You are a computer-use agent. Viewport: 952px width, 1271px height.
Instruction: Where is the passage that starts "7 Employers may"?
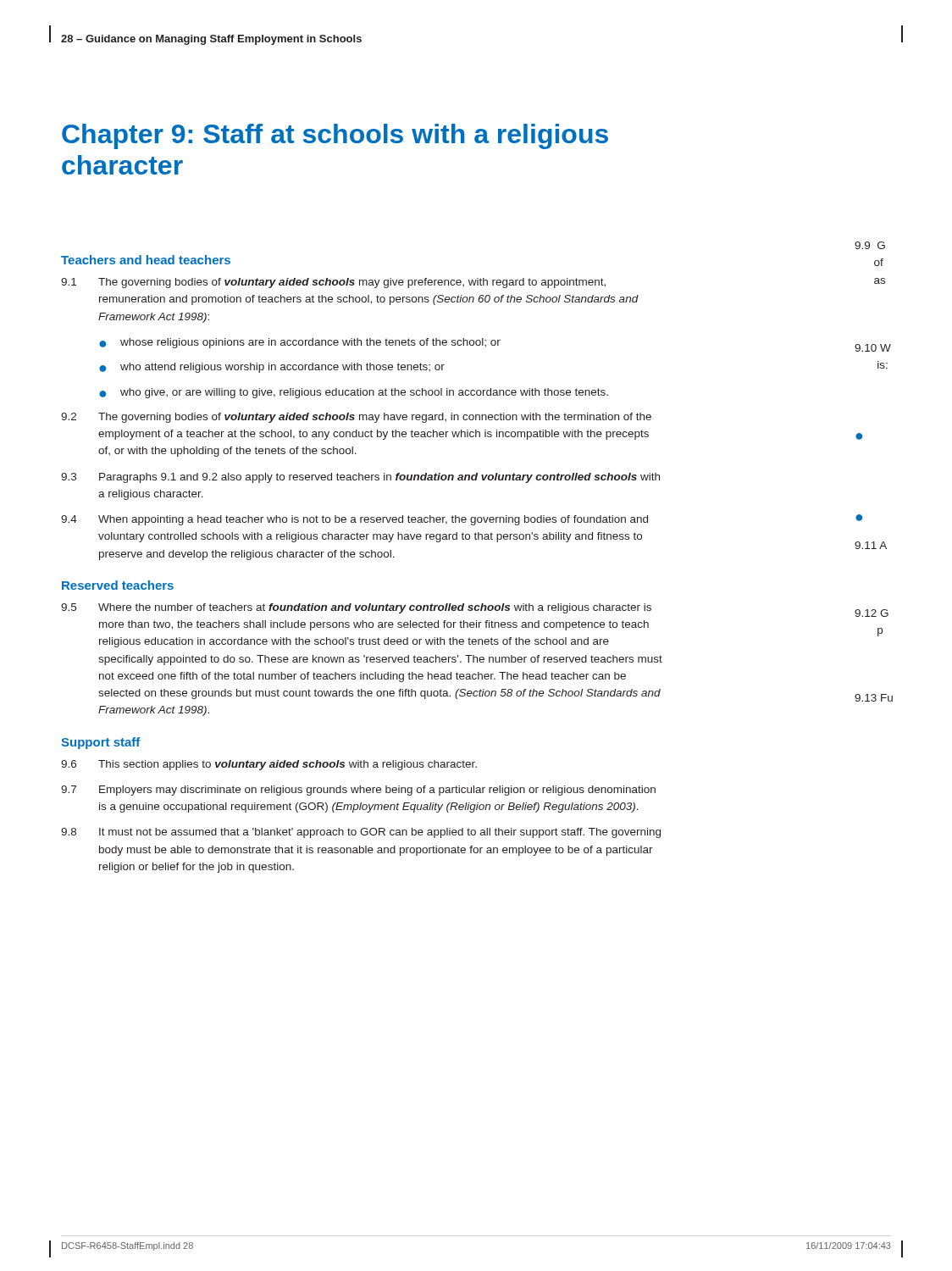point(362,798)
